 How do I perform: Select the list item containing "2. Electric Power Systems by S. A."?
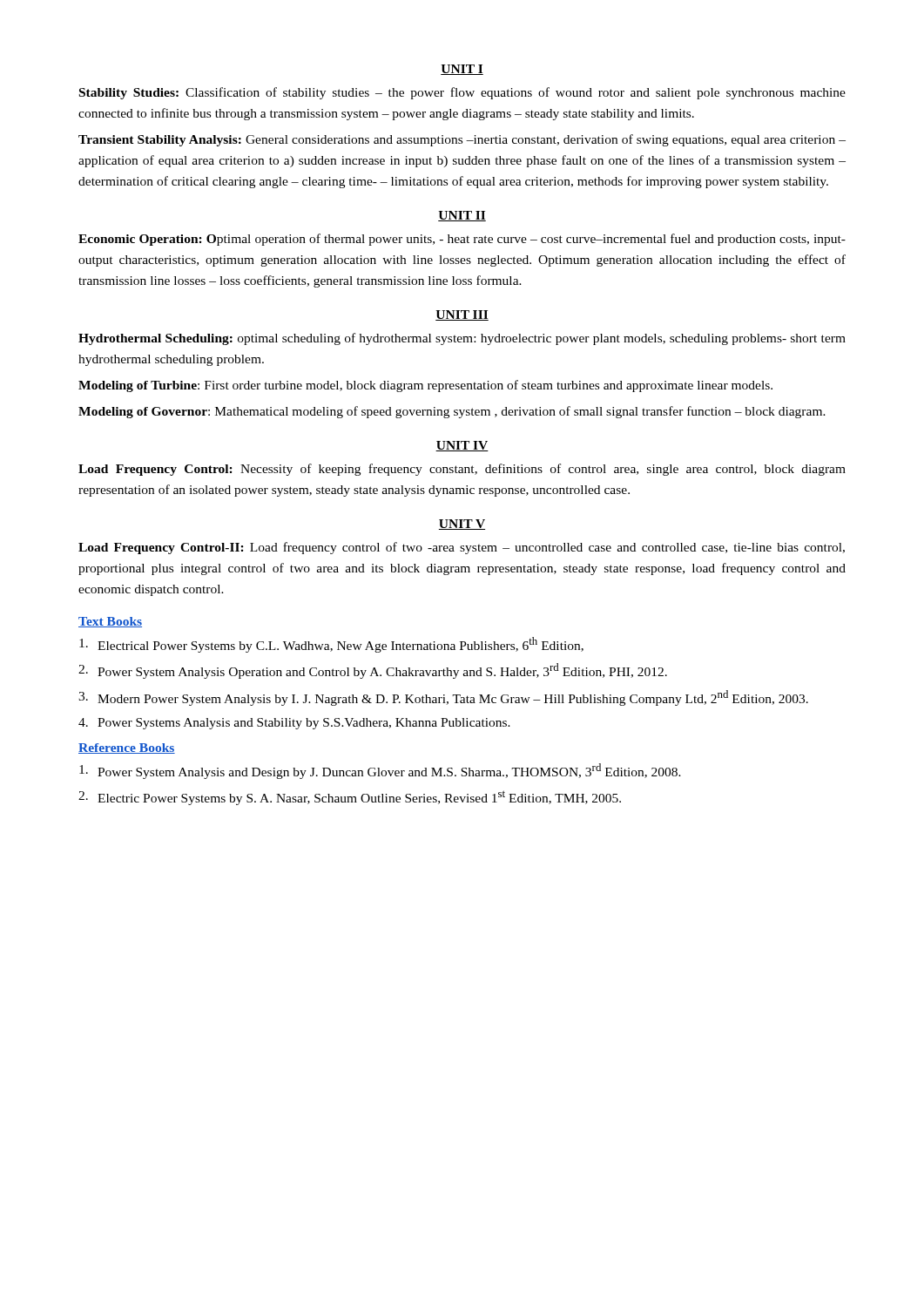click(x=462, y=797)
